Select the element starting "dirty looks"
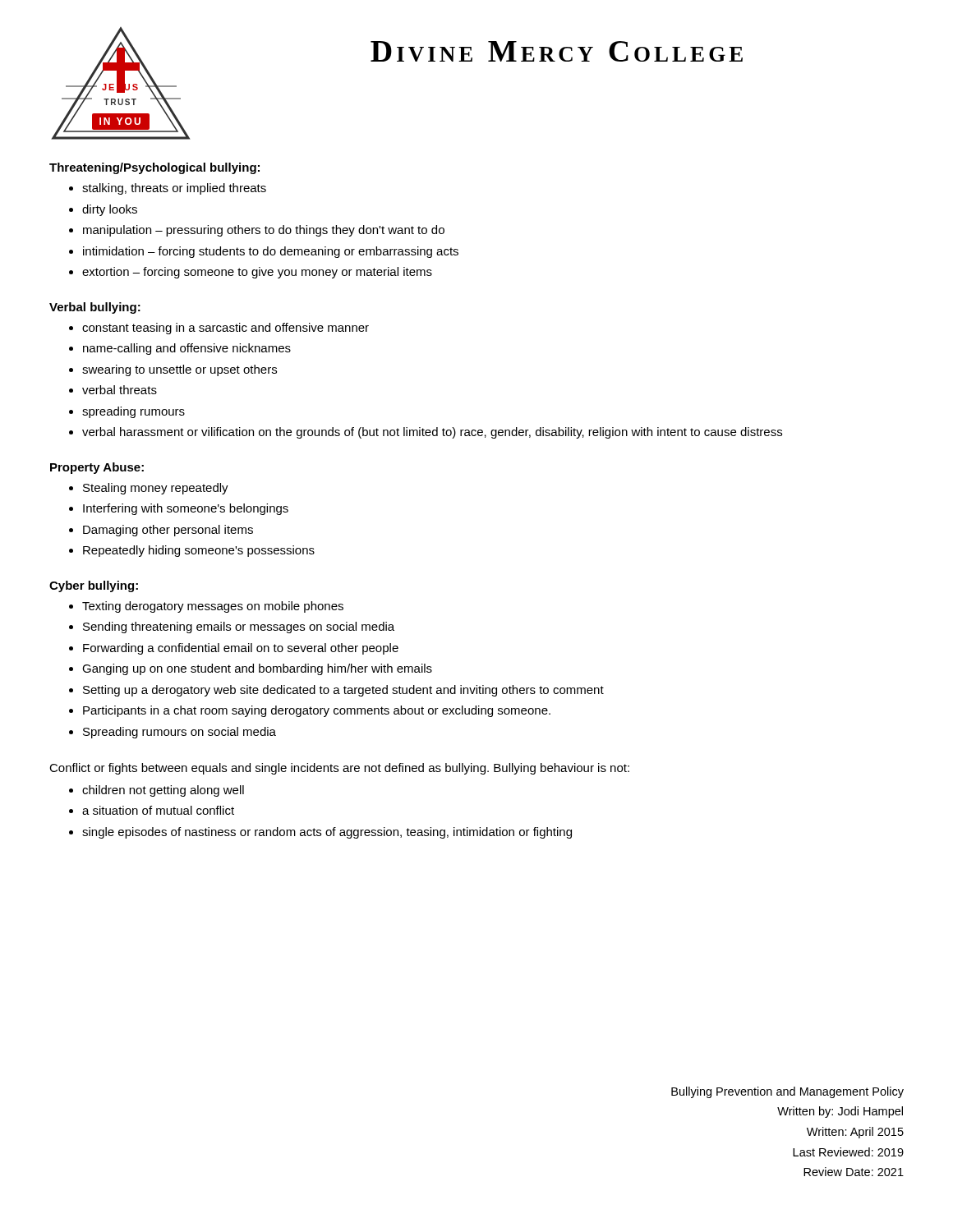Image resolution: width=953 pixels, height=1232 pixels. 110,209
